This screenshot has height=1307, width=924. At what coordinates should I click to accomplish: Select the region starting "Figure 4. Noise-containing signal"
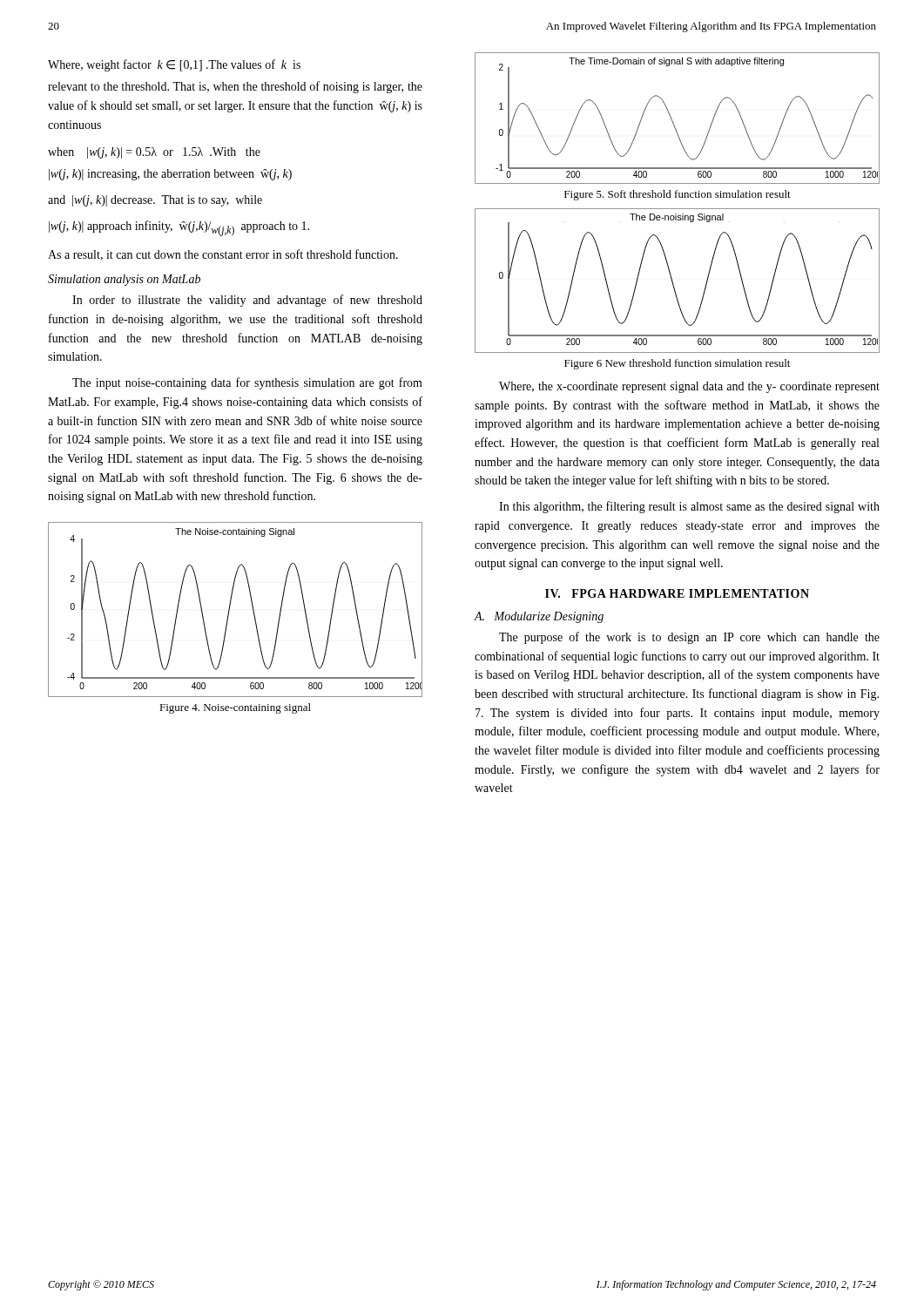(x=235, y=707)
